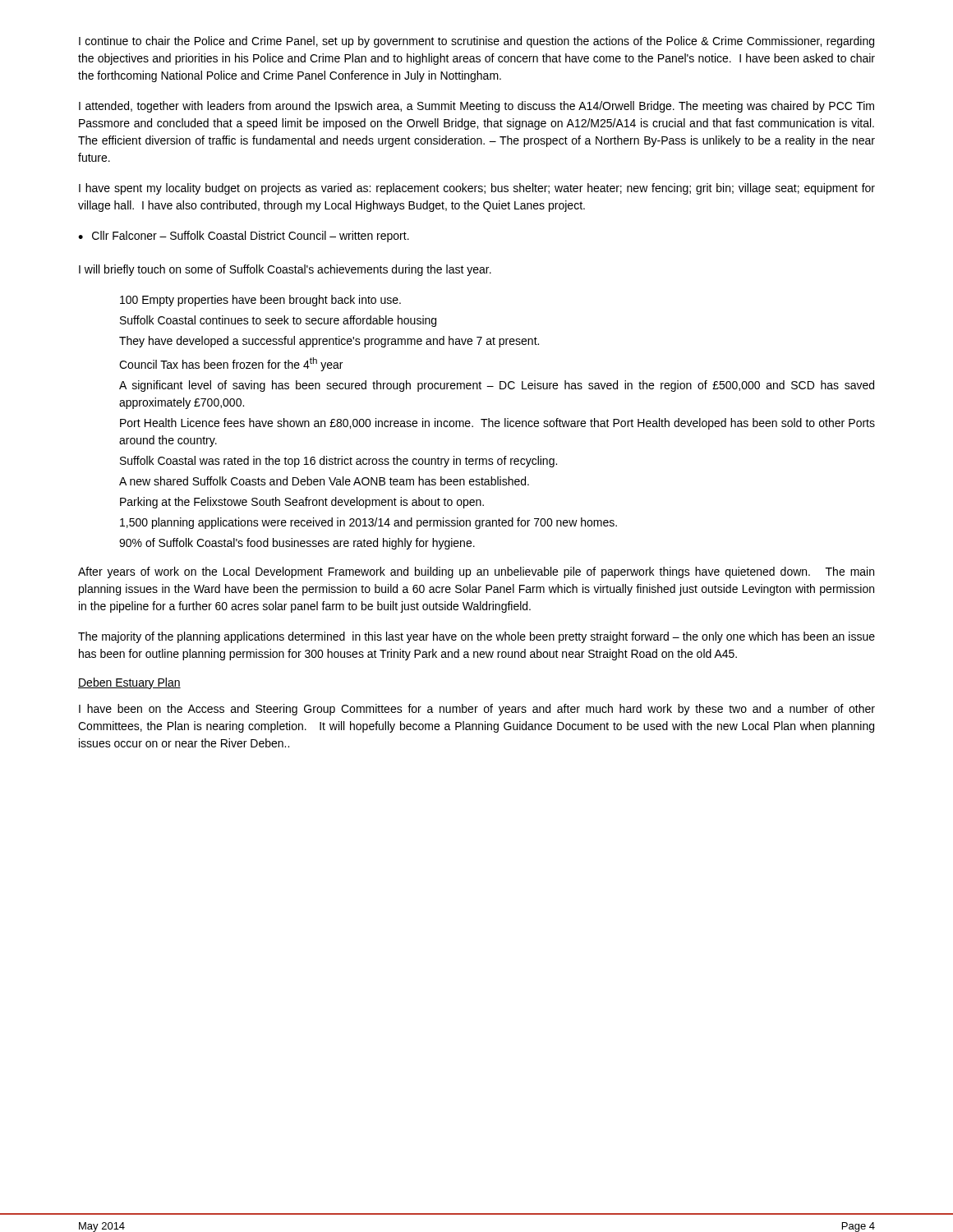This screenshot has width=953, height=1232.
Task: Find the passage starting "The majority of the planning applications"
Action: point(476,645)
